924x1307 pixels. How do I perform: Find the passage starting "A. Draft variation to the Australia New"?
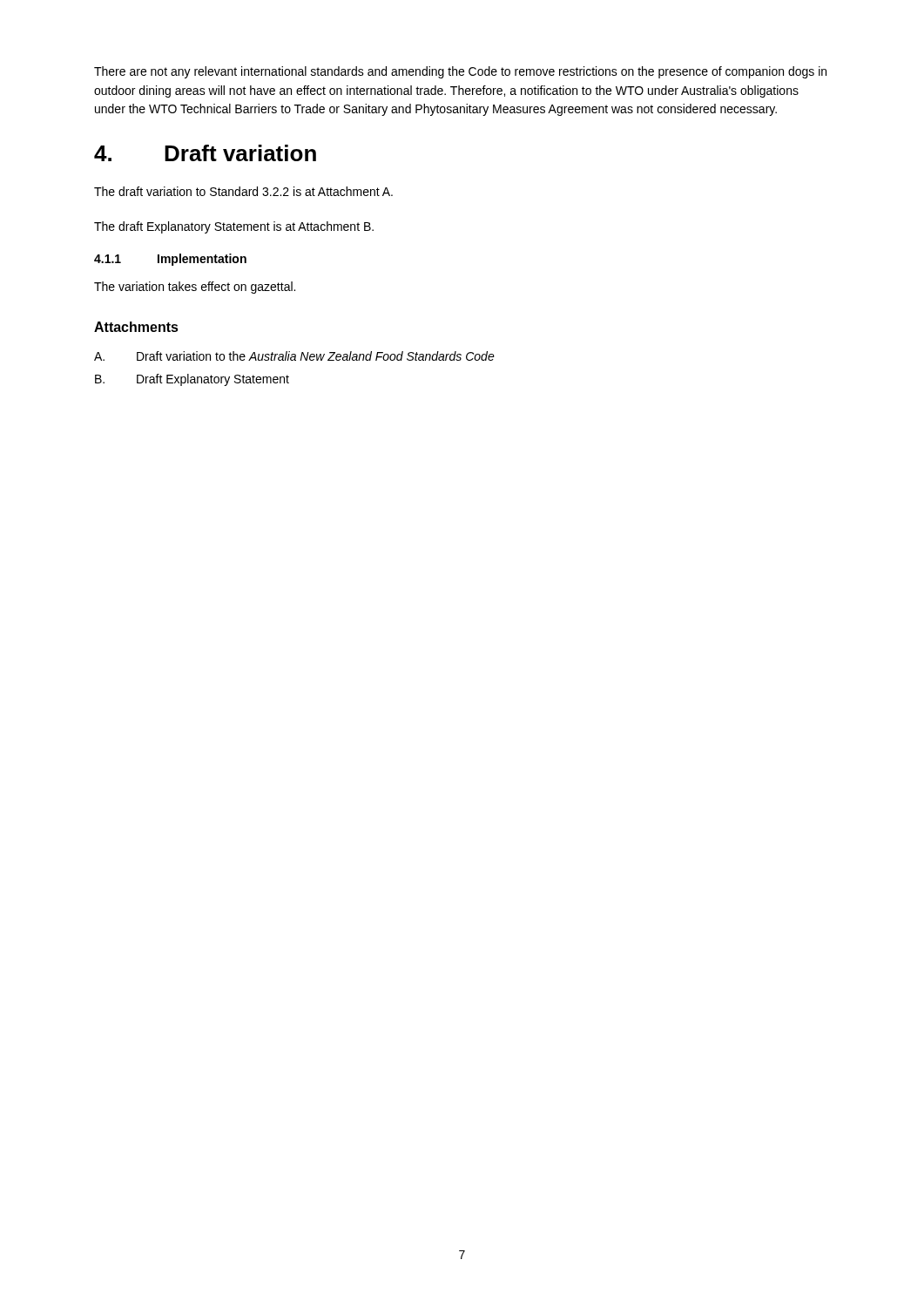pyautogui.click(x=294, y=357)
